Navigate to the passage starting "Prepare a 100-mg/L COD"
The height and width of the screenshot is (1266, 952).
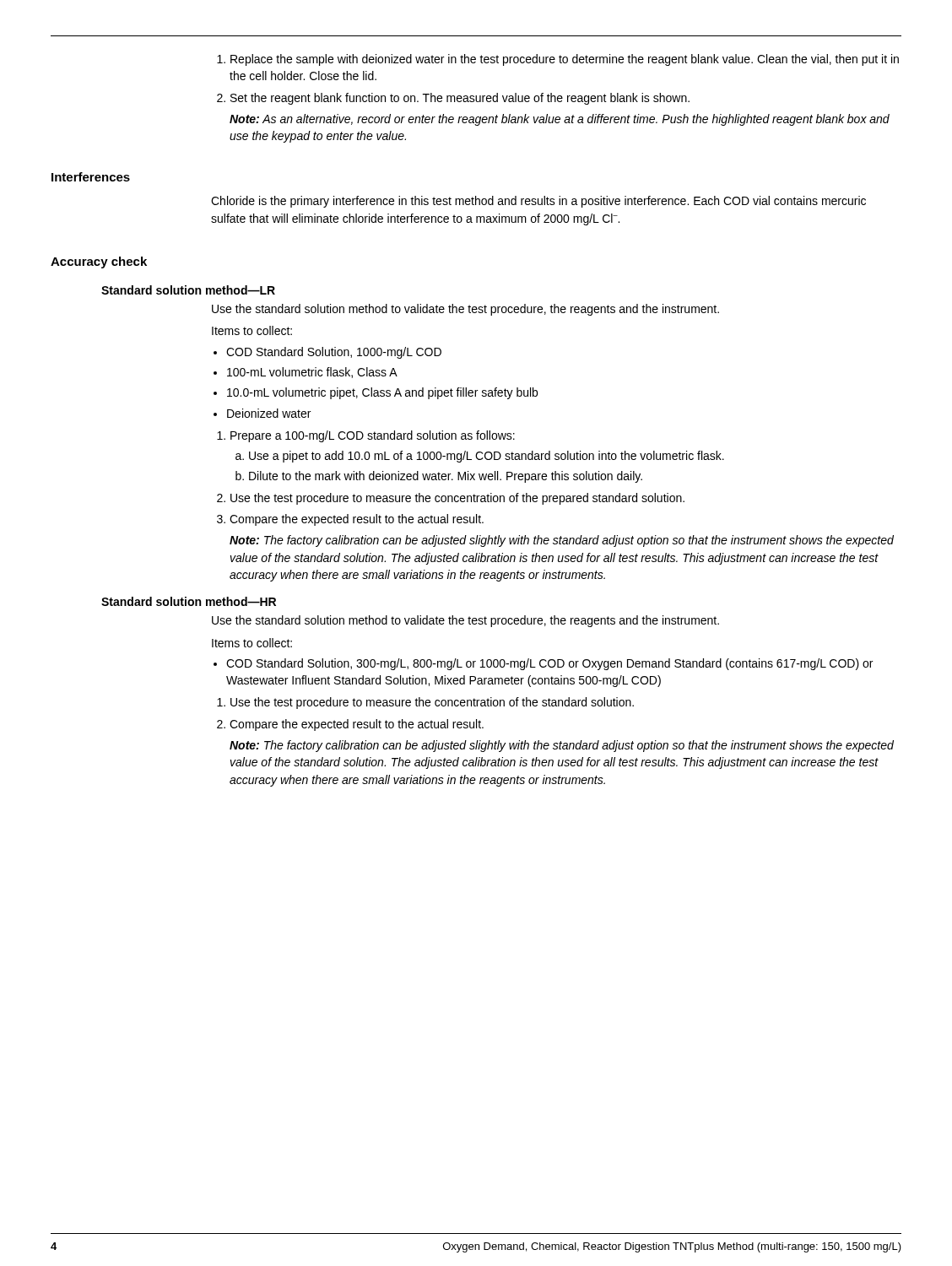(x=565, y=457)
